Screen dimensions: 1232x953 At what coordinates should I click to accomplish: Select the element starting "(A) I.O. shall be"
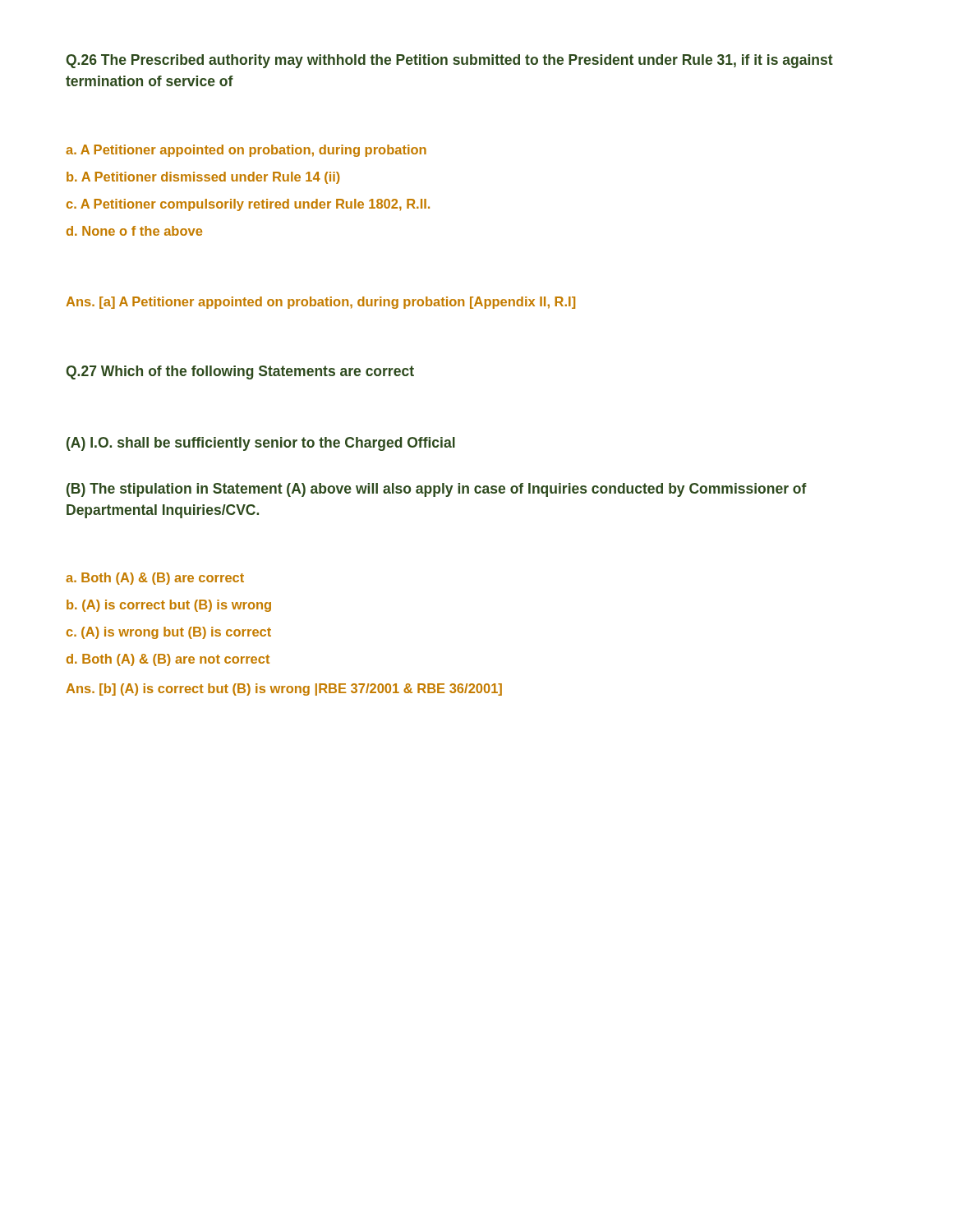click(x=261, y=442)
